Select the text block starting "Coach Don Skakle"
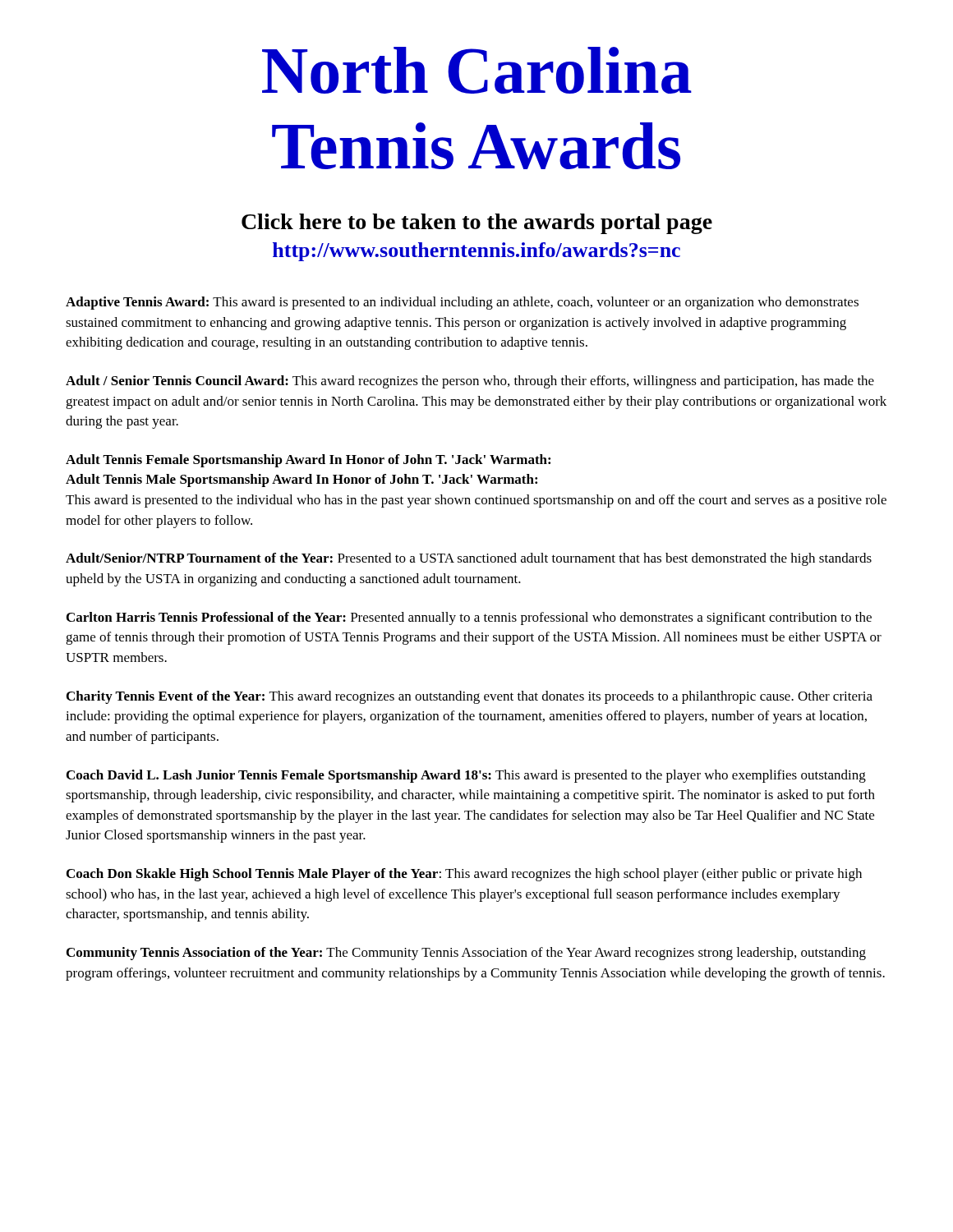 pos(464,894)
